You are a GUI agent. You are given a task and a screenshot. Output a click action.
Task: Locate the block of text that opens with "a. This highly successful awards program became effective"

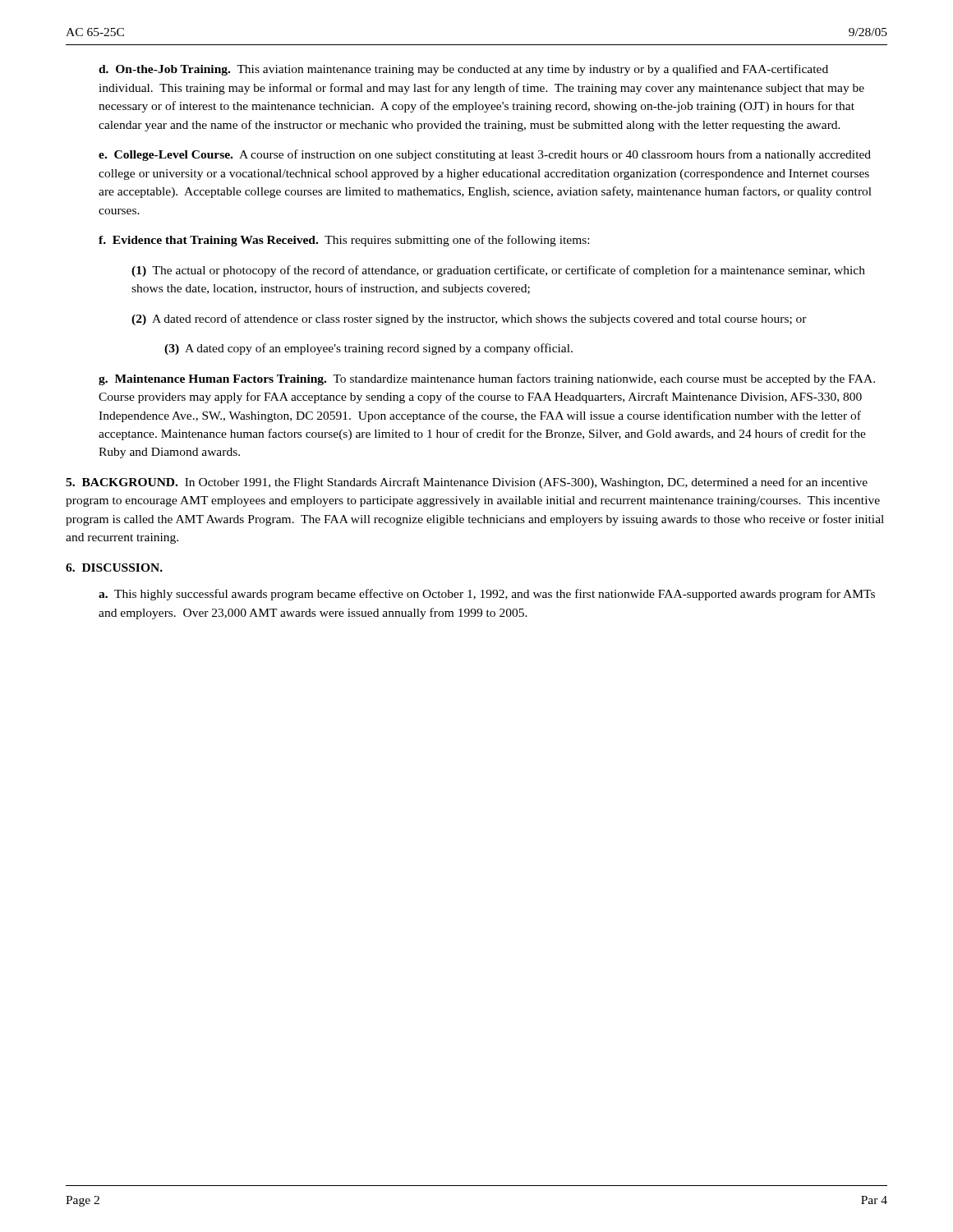tap(487, 603)
